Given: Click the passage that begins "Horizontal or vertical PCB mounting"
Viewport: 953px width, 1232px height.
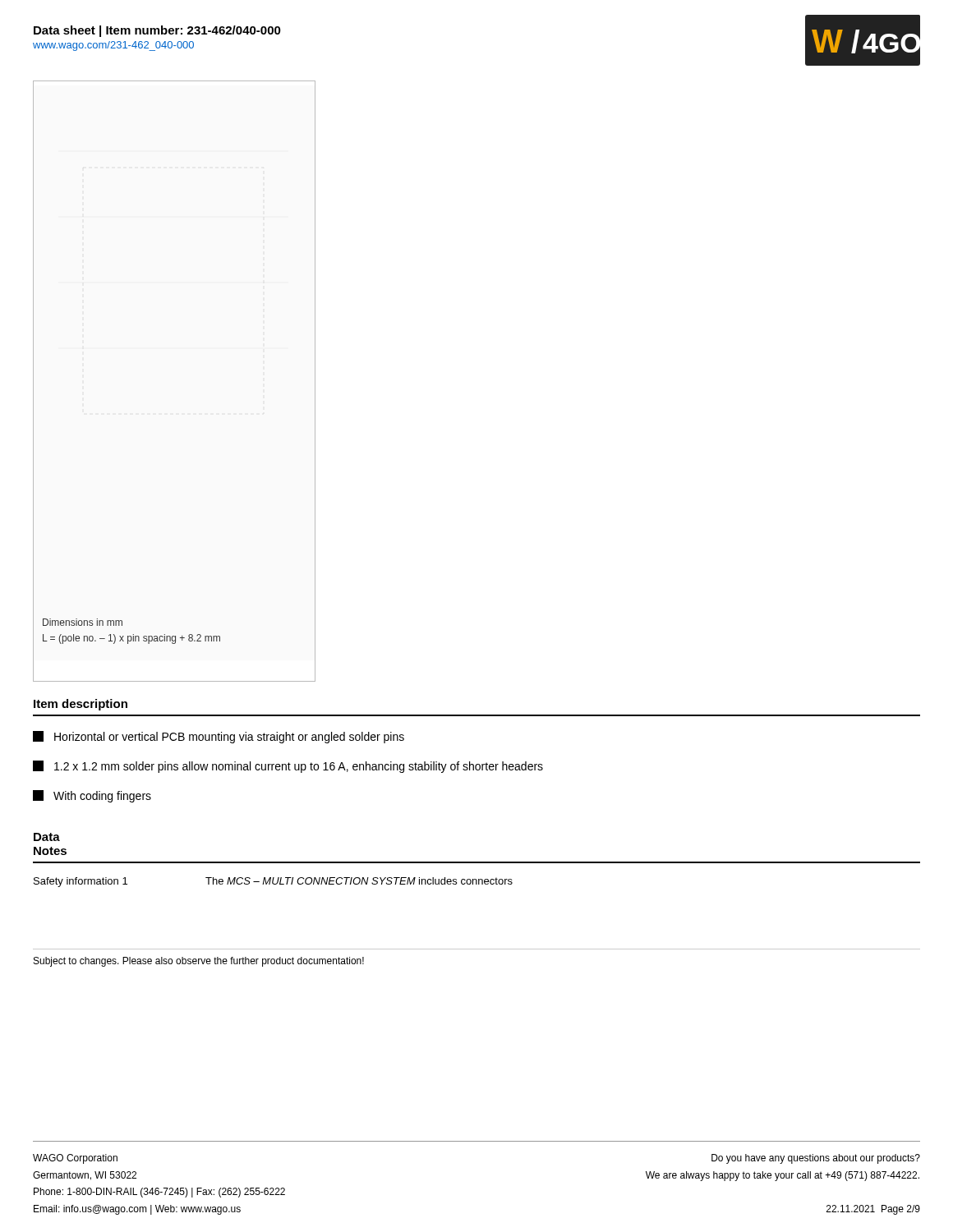Looking at the screenshot, I should 219,737.
